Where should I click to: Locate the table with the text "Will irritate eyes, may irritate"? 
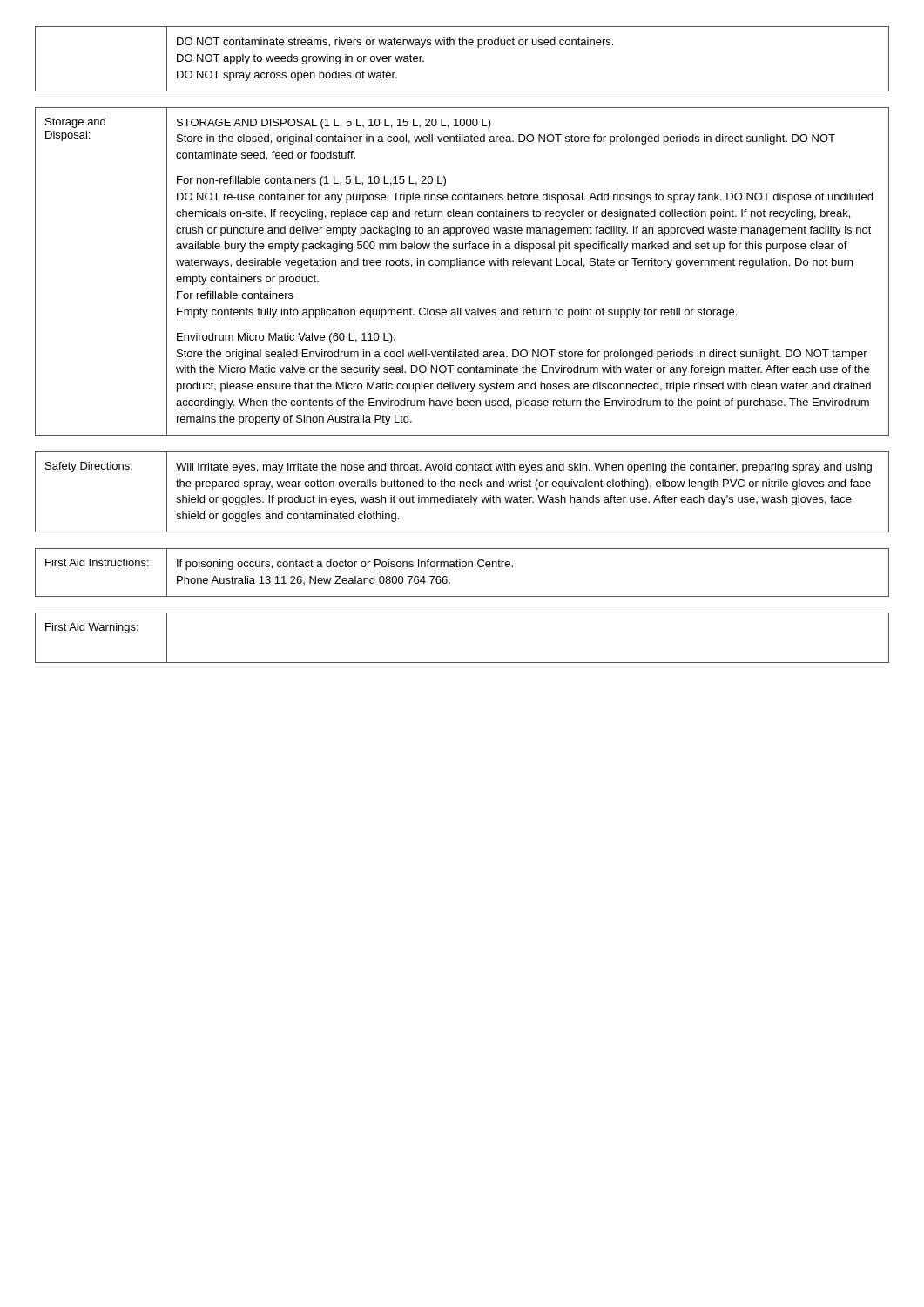pyautogui.click(x=462, y=492)
